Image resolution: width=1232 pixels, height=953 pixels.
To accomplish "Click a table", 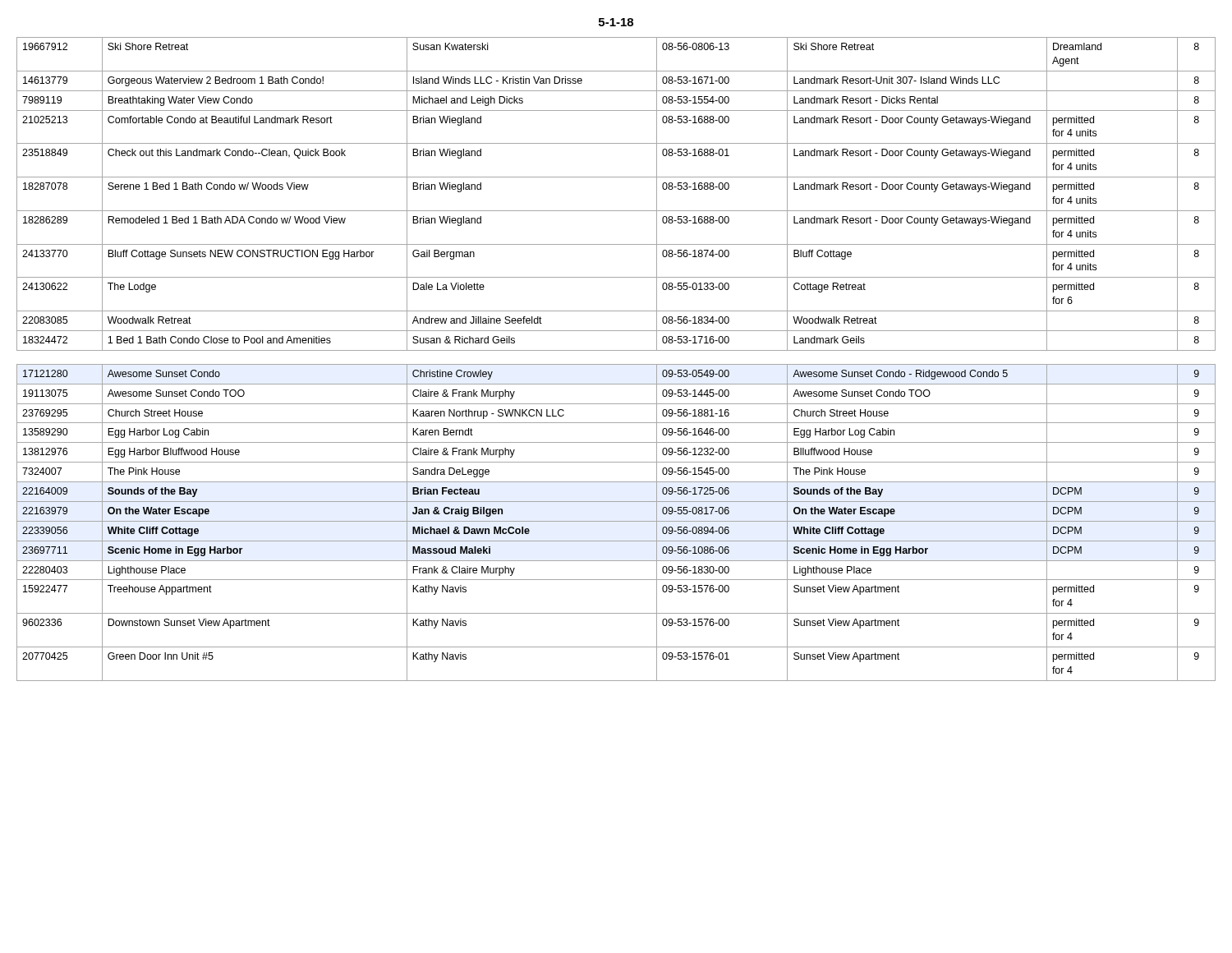I will pyautogui.click(x=616, y=359).
